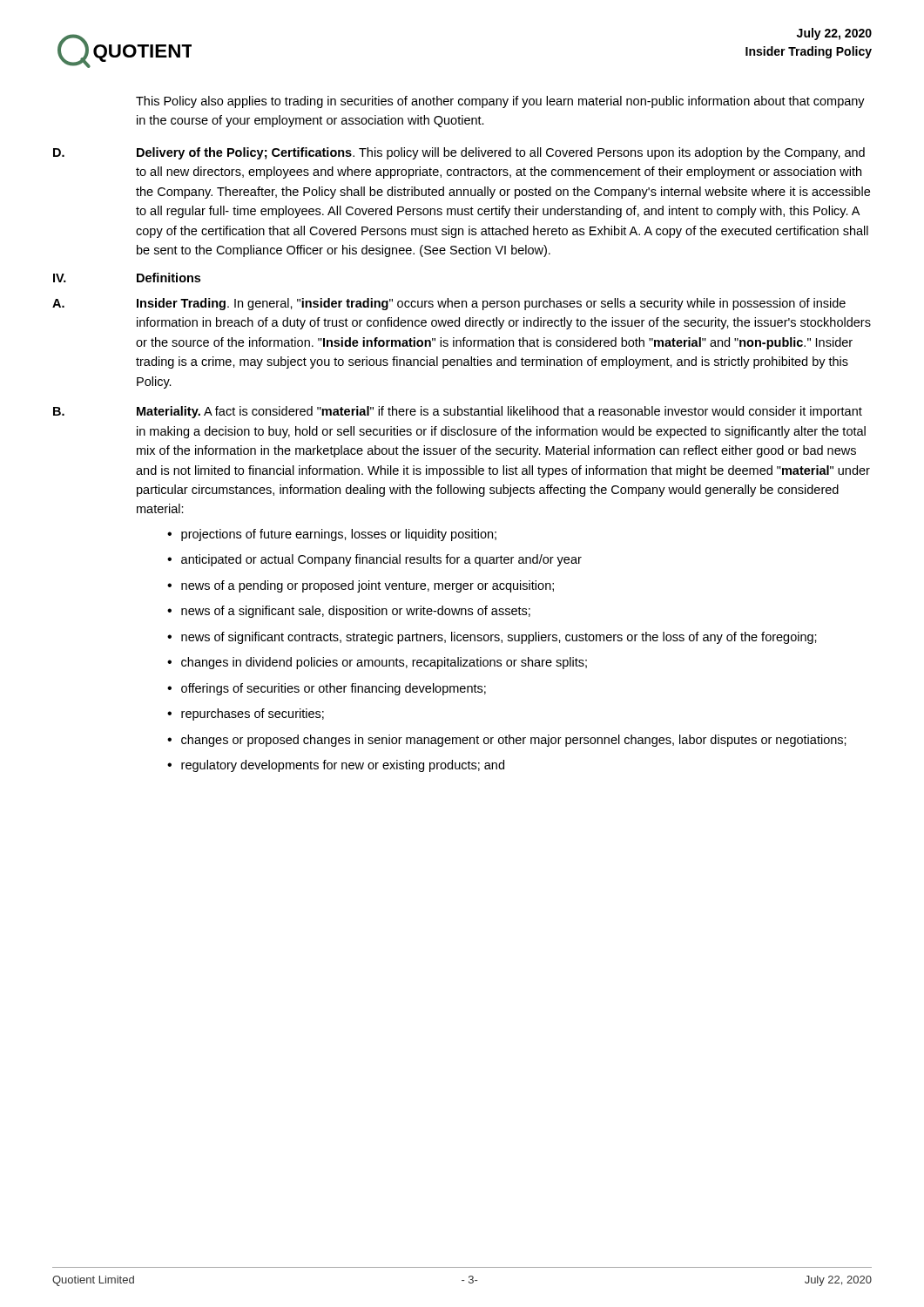Find the region starting "regulatory developments for new"
The image size is (924, 1307).
click(343, 765)
